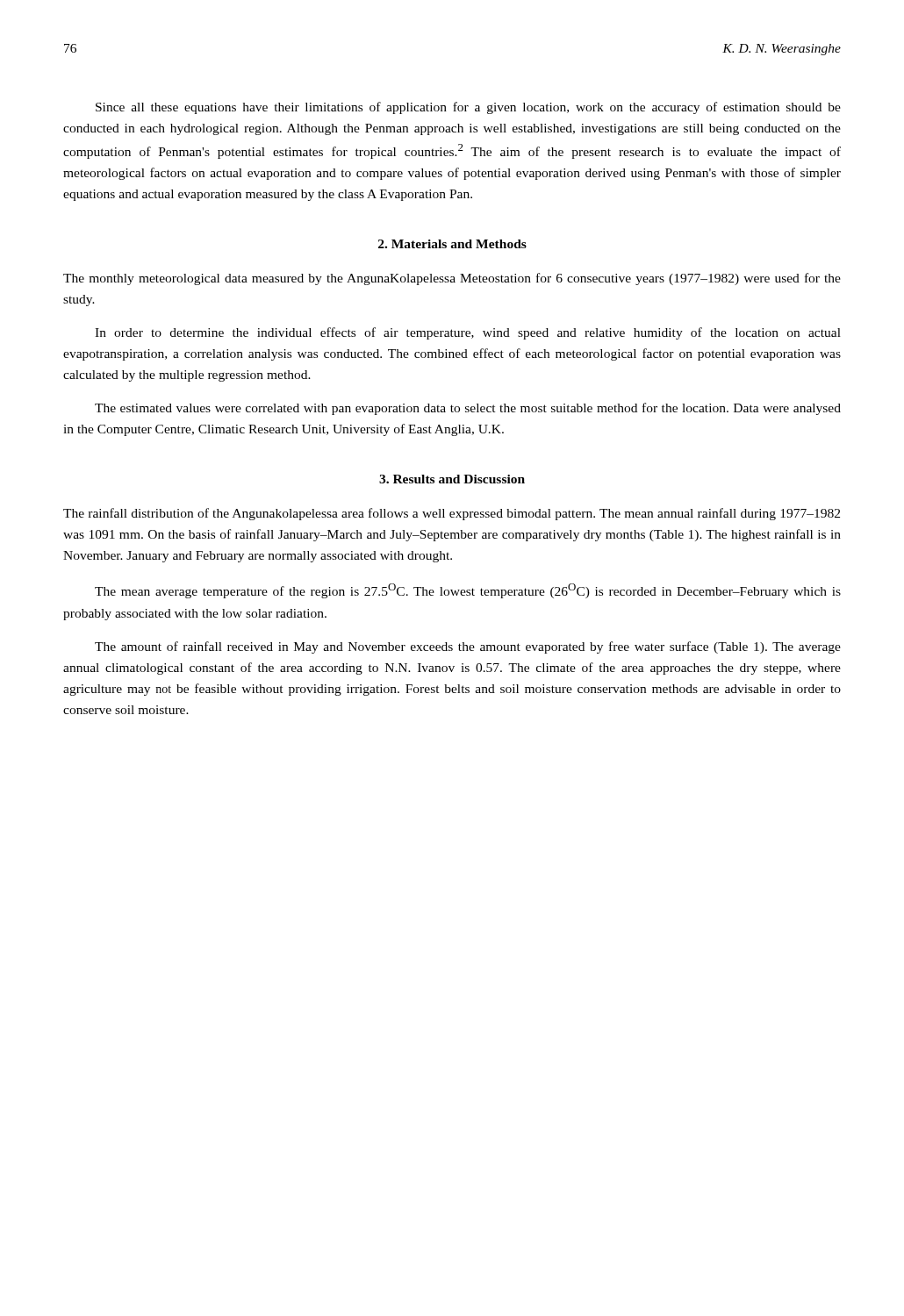Point to the block beginning "The estimated values were correlated"
This screenshot has height=1316, width=904.
[452, 418]
